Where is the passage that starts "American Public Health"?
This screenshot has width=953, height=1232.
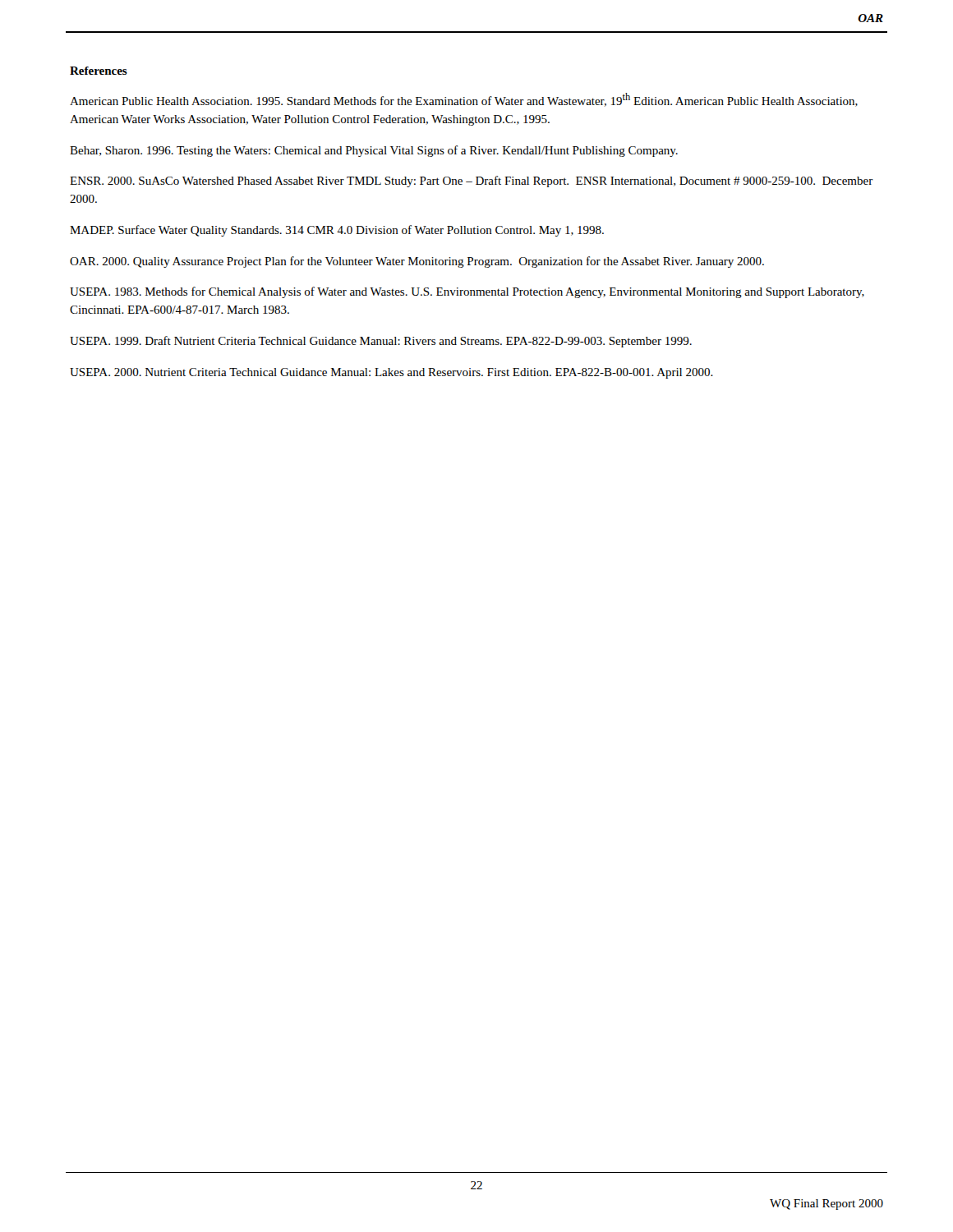tap(464, 108)
